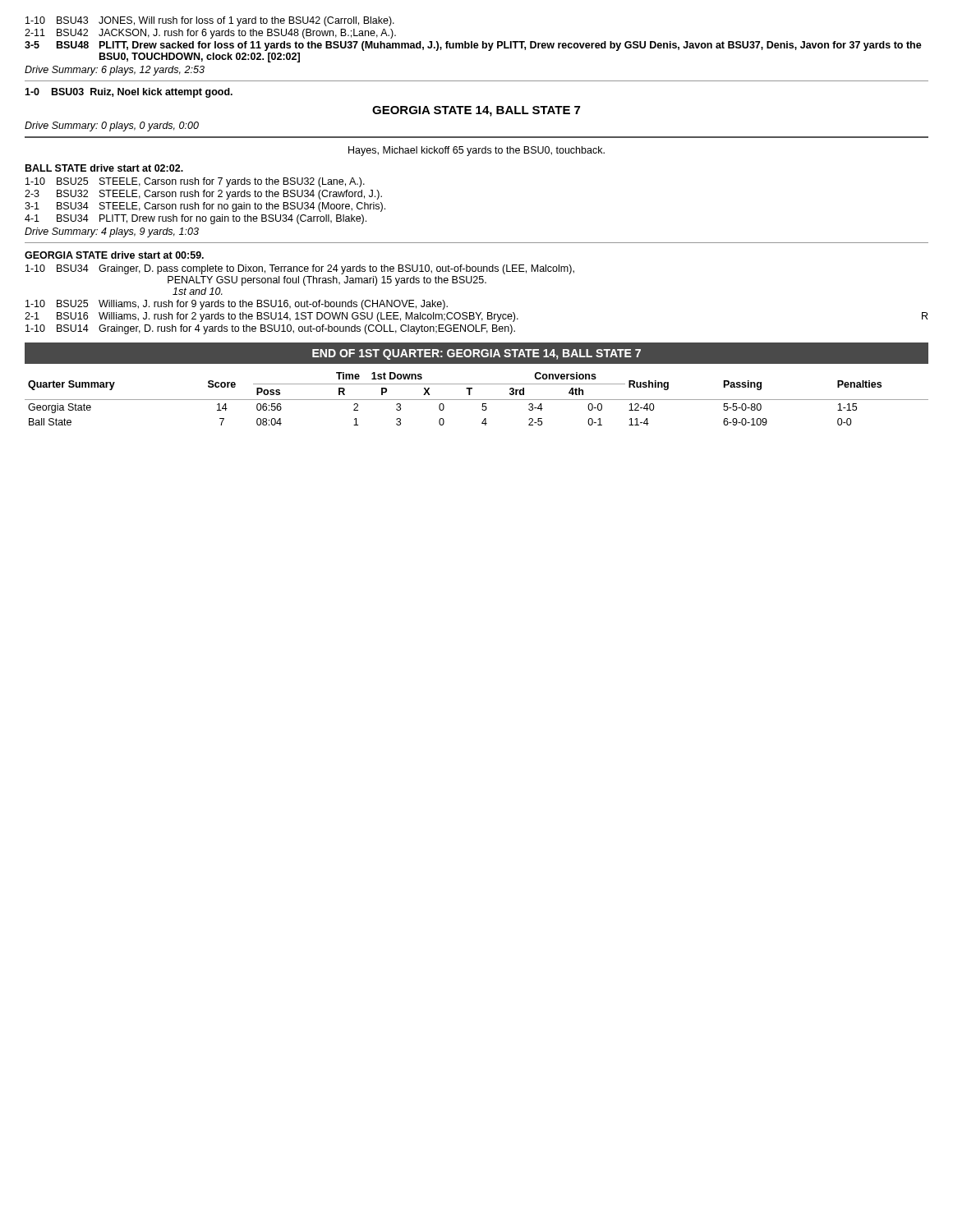Locate the block of text that opens with "1-10 BSU14 Grainger, D."
This screenshot has width=953, height=1232.
[x=476, y=329]
